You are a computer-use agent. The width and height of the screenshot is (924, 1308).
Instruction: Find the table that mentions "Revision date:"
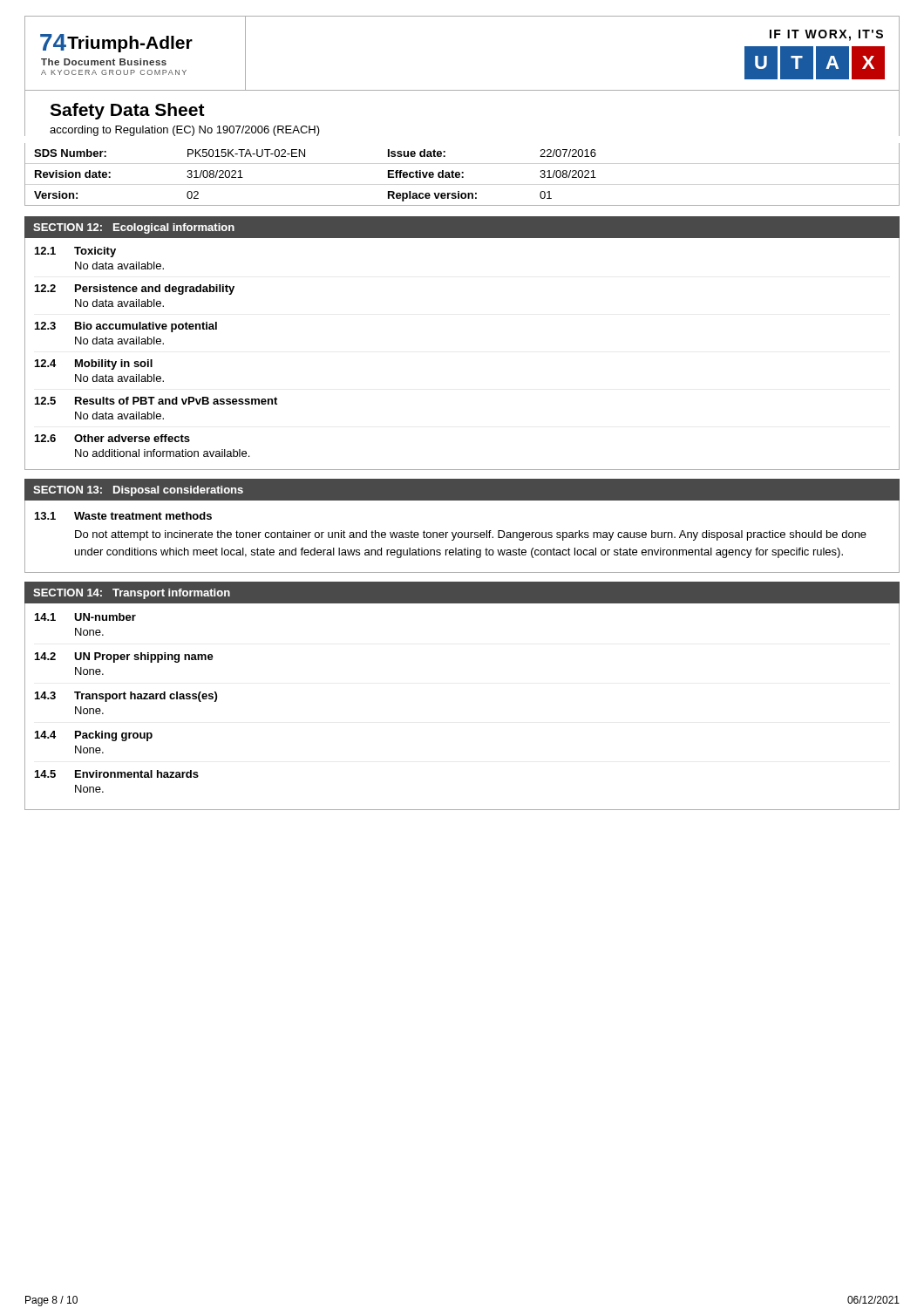(462, 174)
